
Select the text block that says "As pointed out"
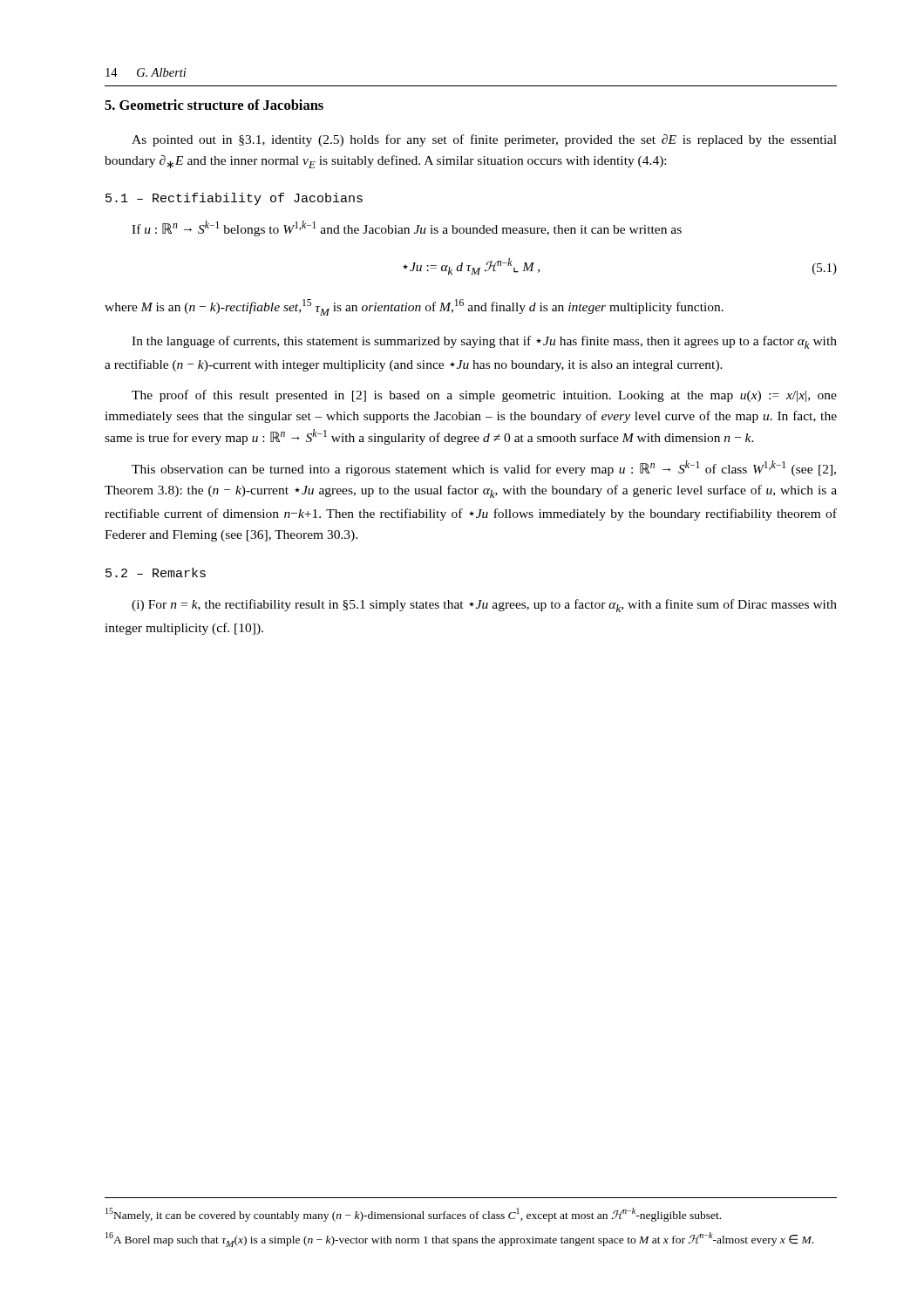[x=471, y=151]
